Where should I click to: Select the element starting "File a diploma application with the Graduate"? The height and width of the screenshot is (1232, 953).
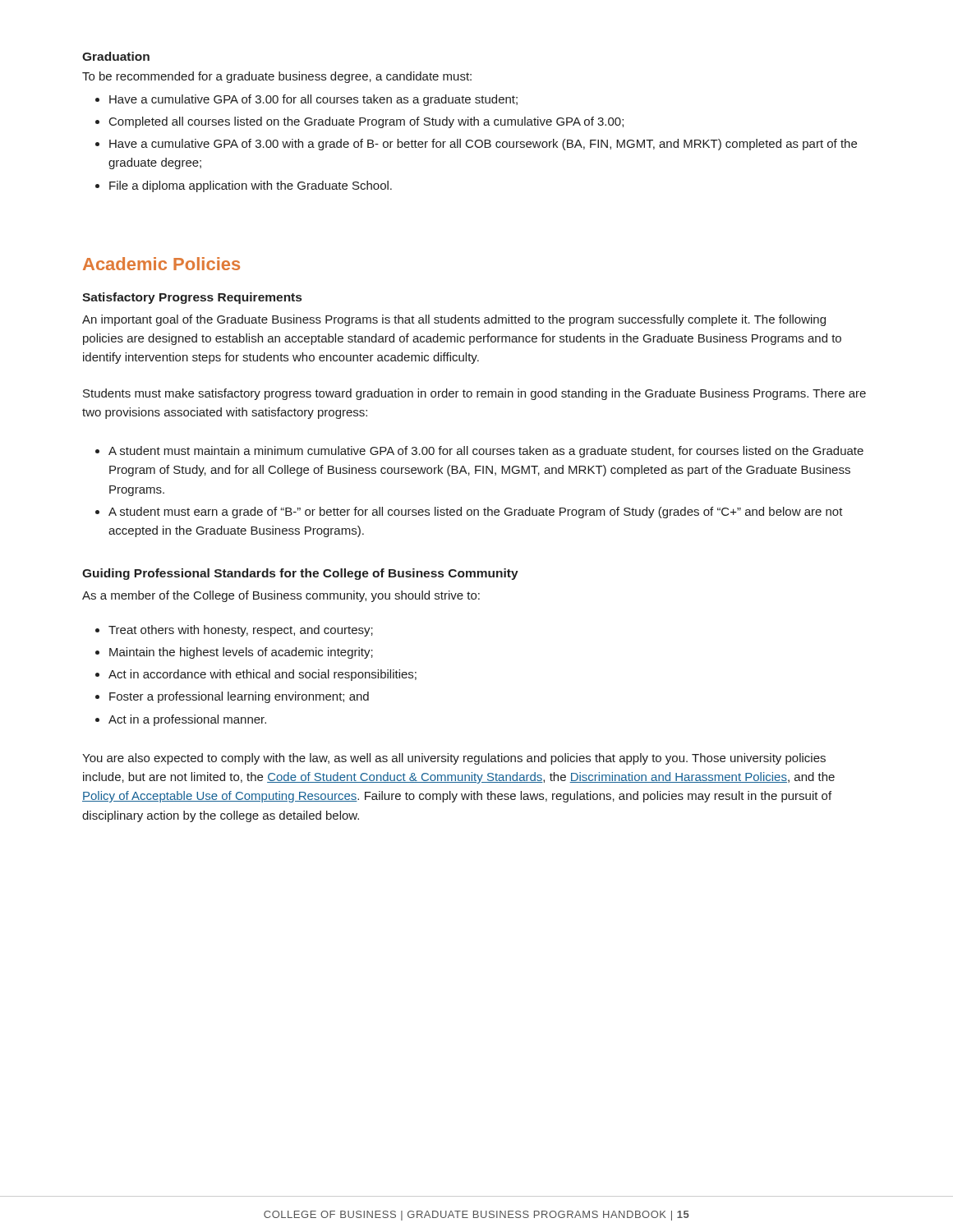click(x=244, y=186)
